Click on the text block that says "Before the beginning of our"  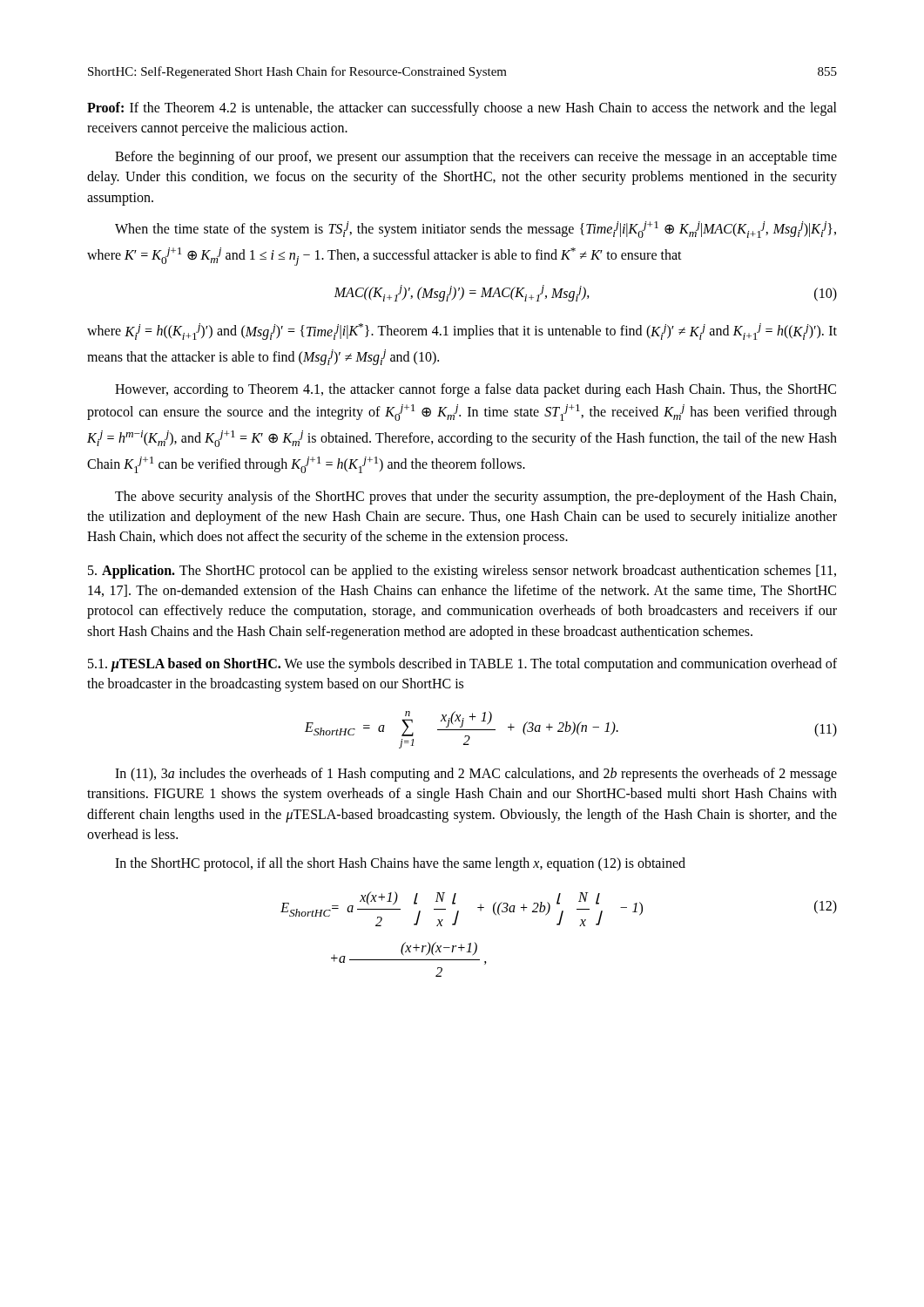pyautogui.click(x=462, y=177)
